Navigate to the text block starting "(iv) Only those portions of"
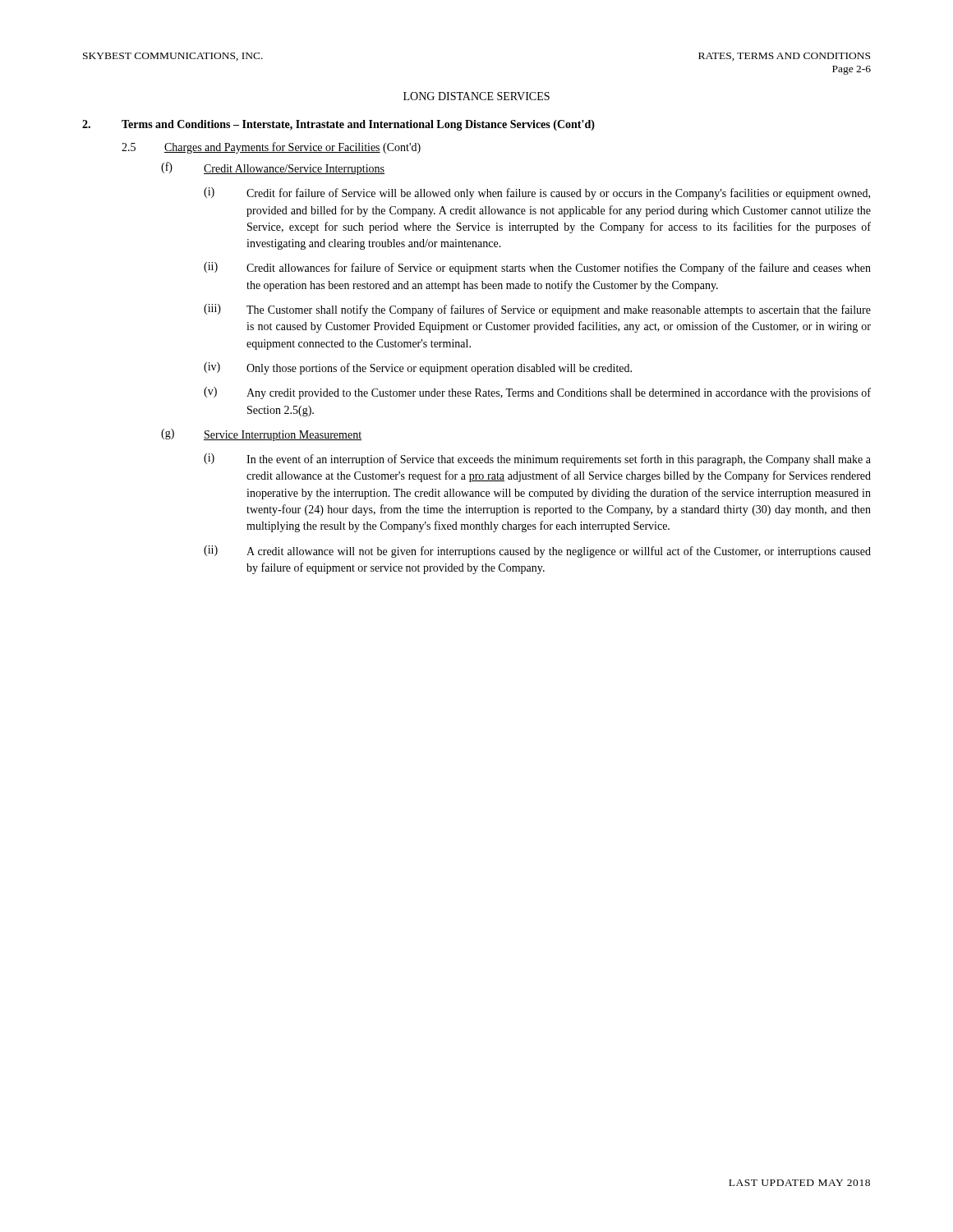This screenshot has height=1232, width=953. (x=418, y=369)
